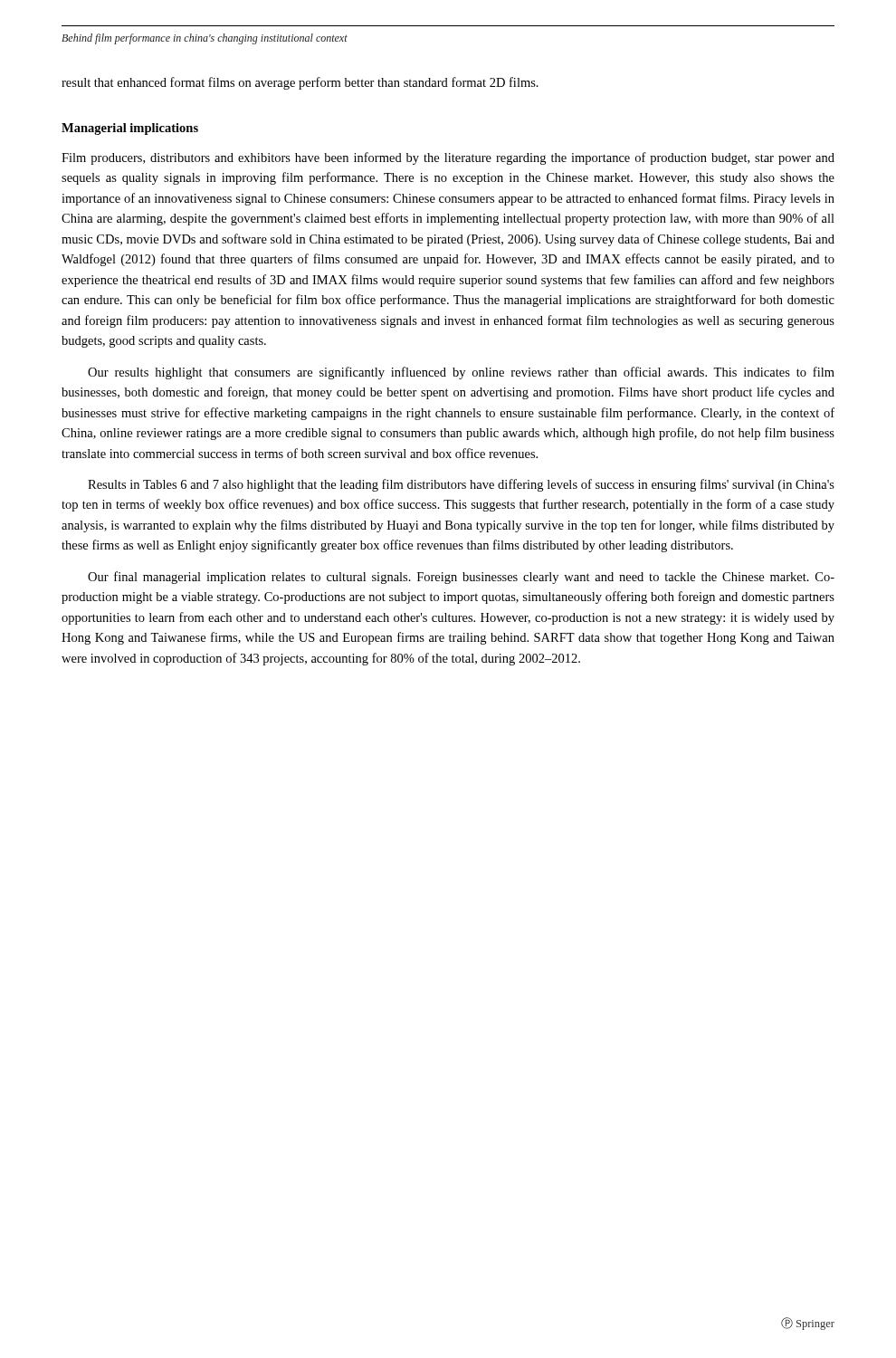Locate the region starting "Our final managerial"
The height and width of the screenshot is (1358, 896).
448,617
